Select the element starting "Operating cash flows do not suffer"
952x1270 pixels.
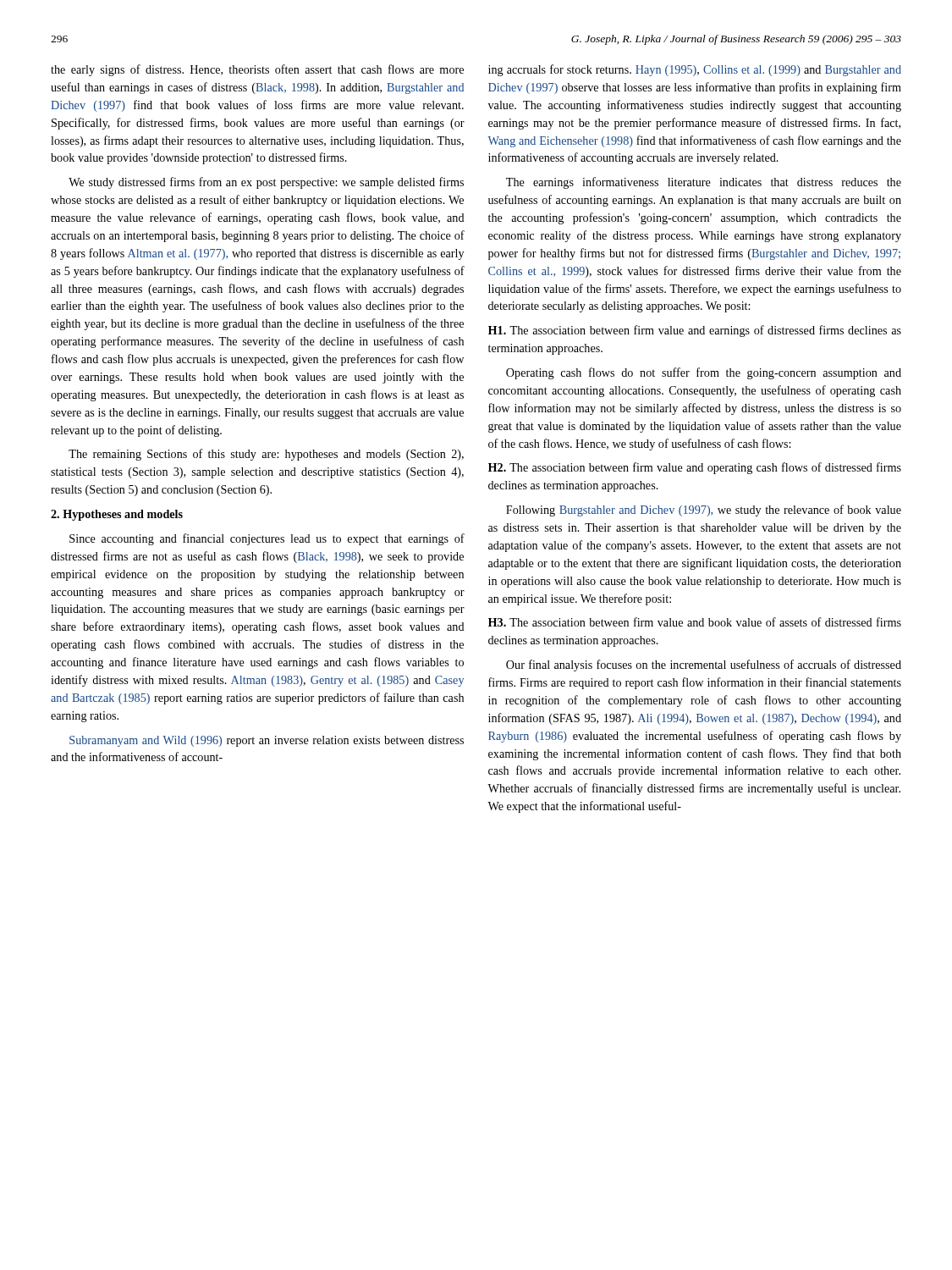[x=695, y=408]
